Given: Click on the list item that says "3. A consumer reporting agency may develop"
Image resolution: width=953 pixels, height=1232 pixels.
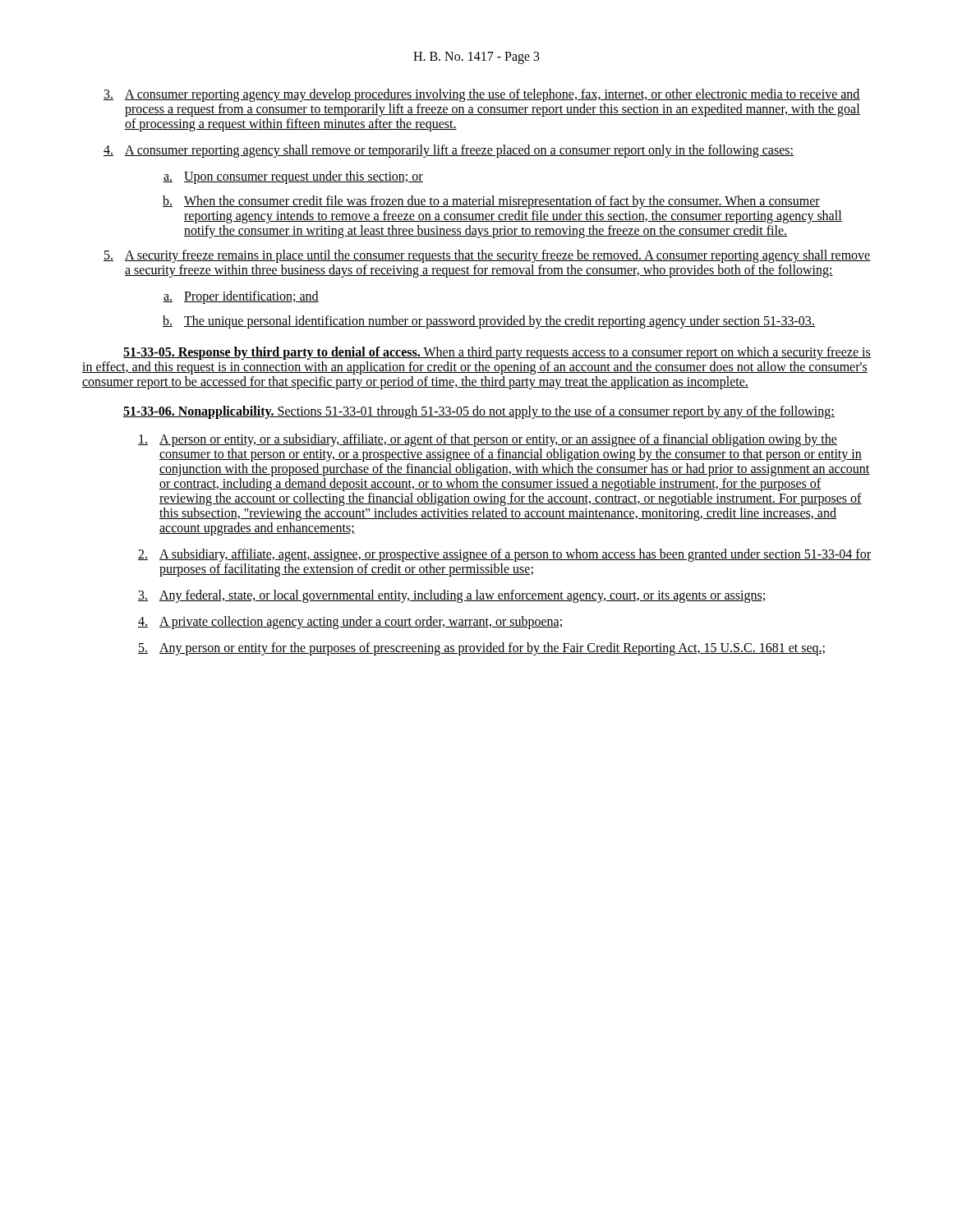Looking at the screenshot, I should tap(476, 109).
